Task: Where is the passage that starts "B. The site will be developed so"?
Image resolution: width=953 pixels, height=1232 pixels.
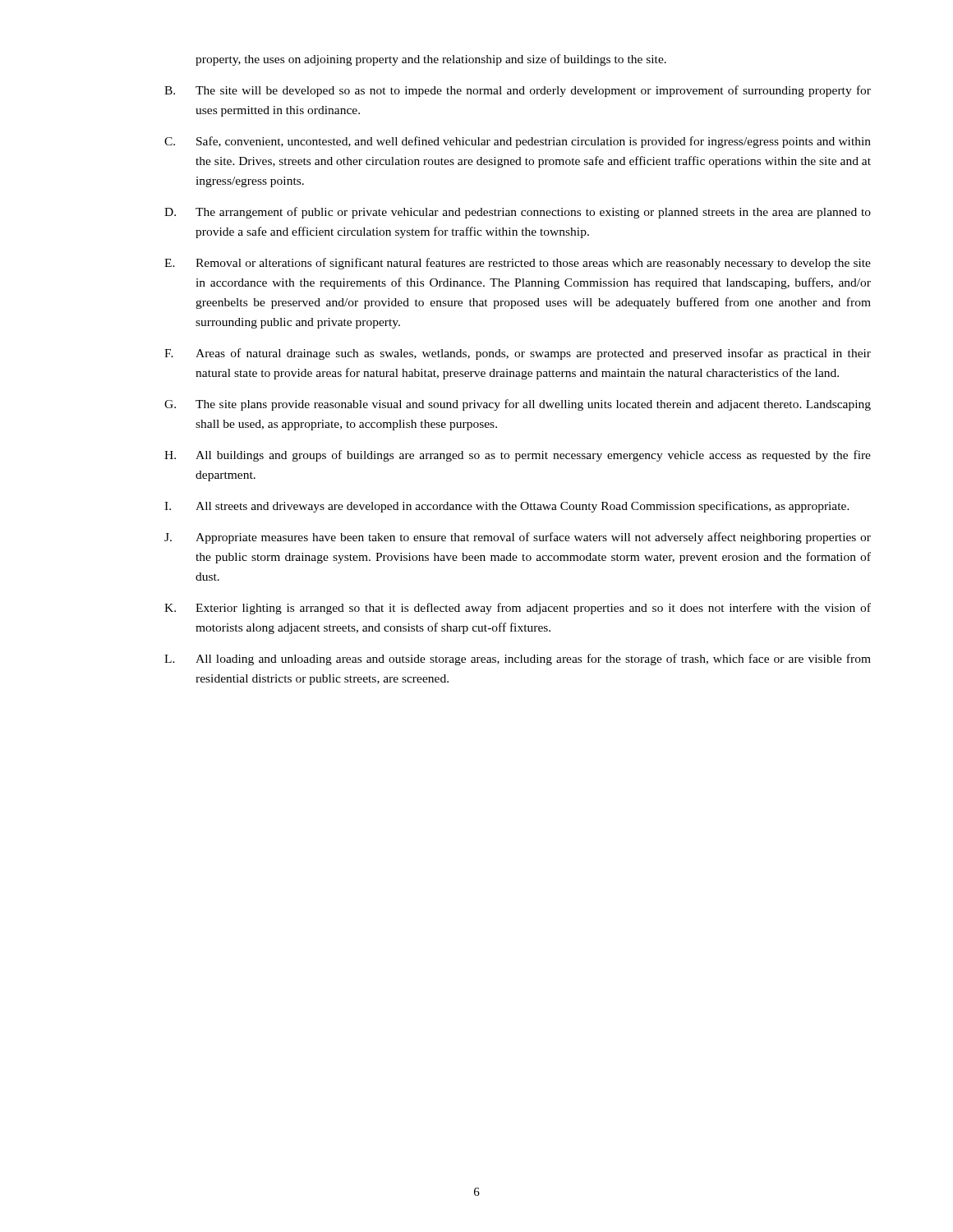Action: coord(518,100)
